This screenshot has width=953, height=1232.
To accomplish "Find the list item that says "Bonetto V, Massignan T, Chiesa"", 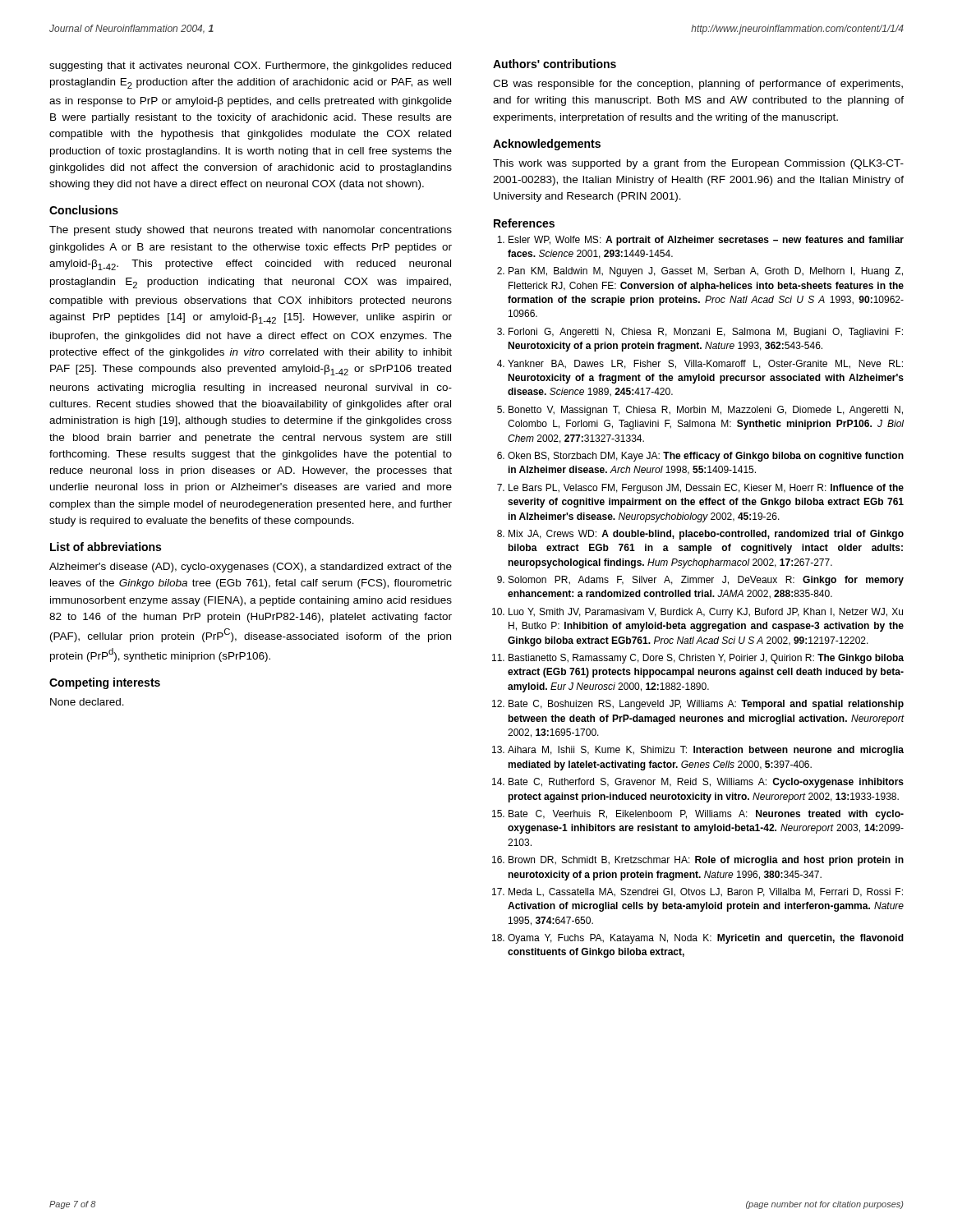I will click(x=706, y=424).
